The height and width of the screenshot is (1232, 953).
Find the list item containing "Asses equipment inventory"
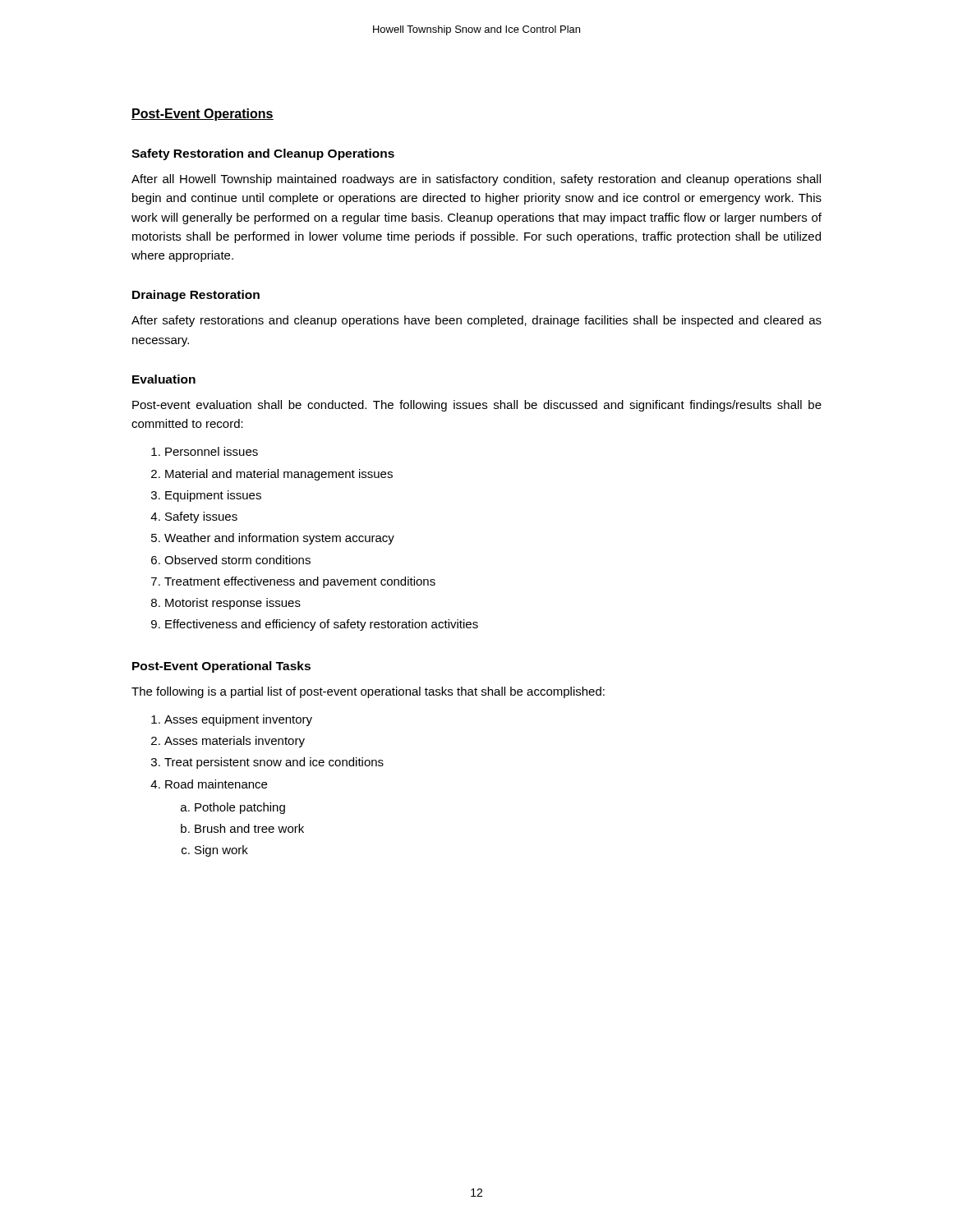(x=238, y=719)
